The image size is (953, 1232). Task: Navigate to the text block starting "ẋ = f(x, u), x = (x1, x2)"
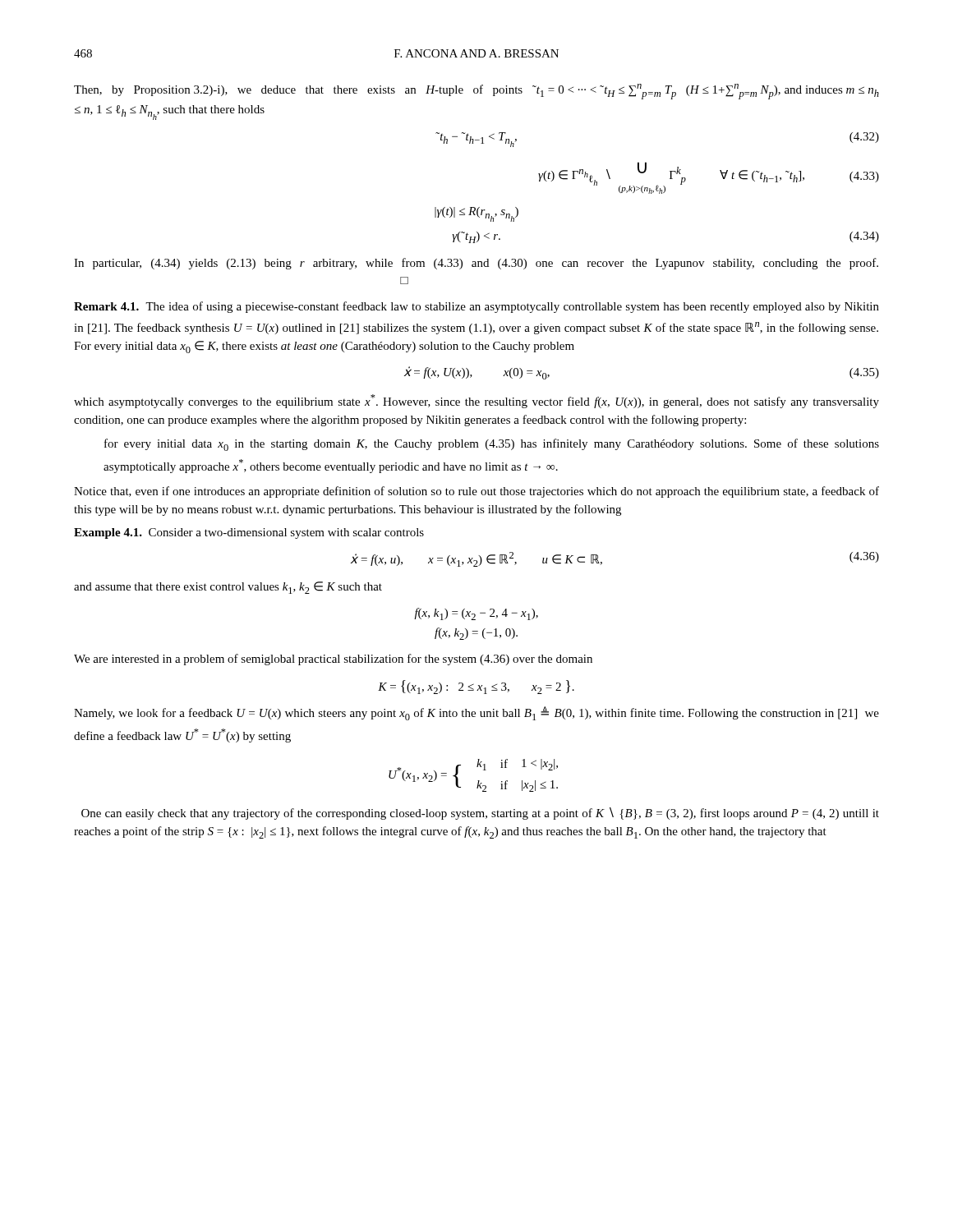pyautogui.click(x=376, y=559)
